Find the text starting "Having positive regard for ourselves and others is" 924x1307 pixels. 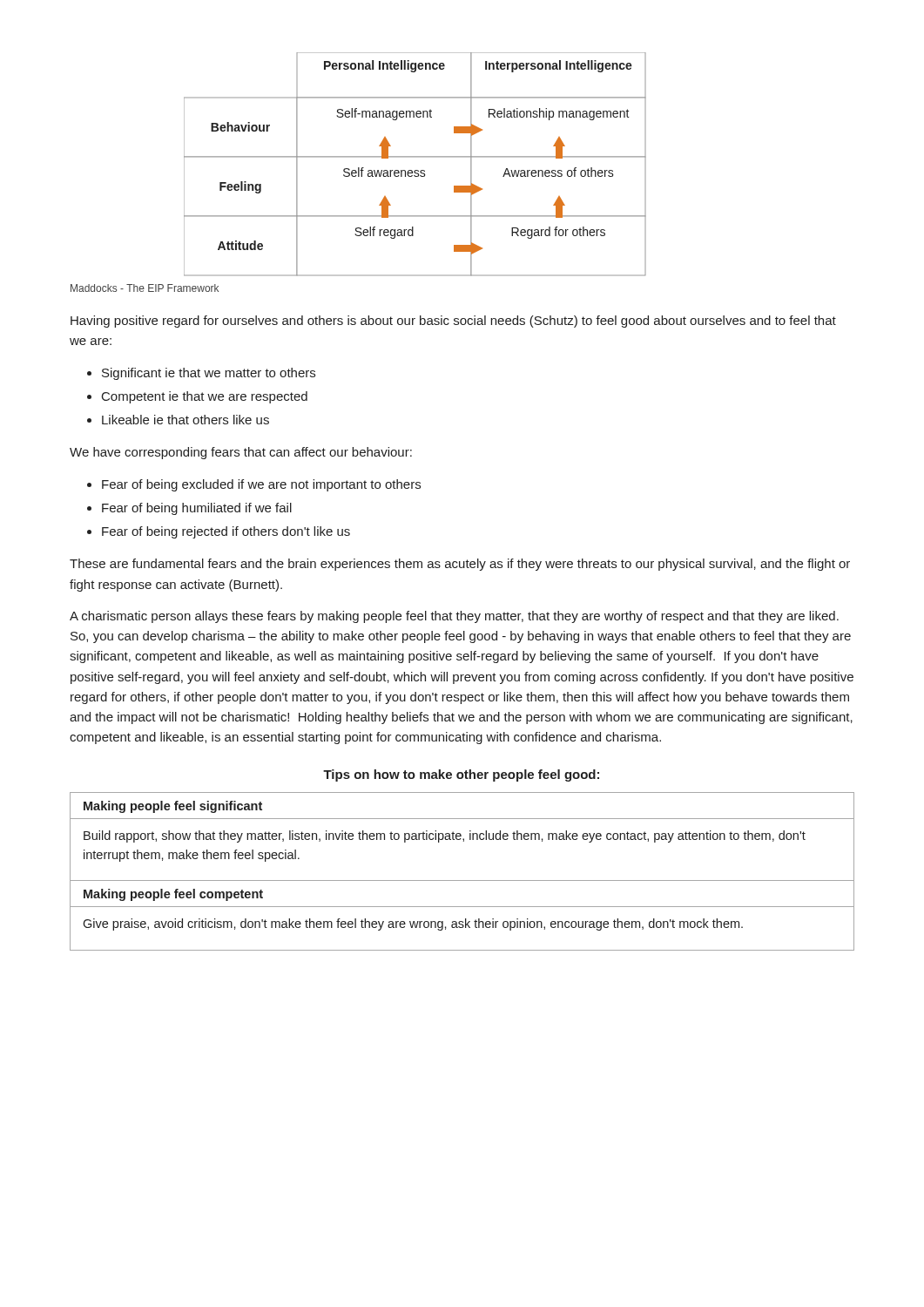pos(453,330)
